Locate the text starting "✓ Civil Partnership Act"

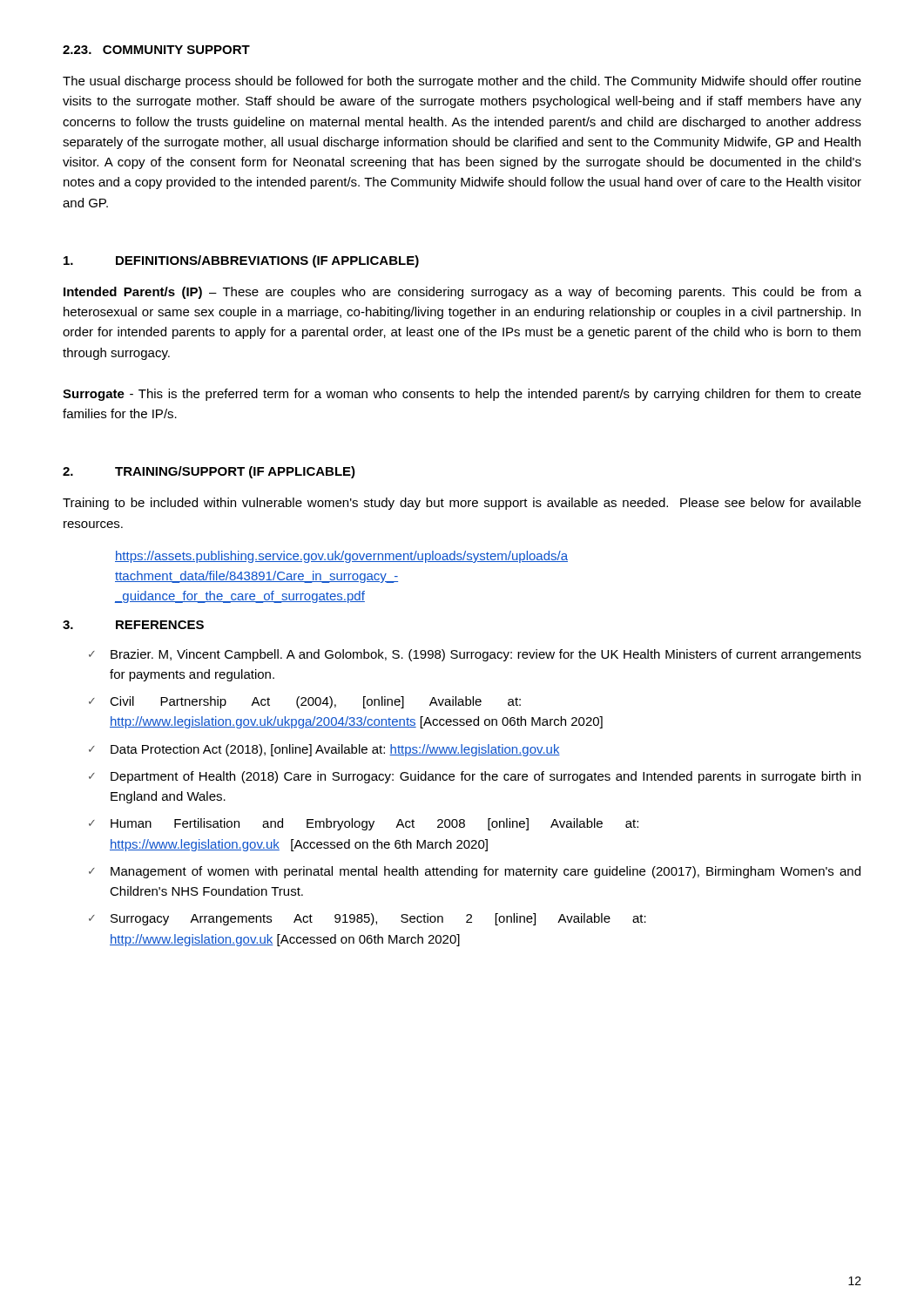pos(474,711)
